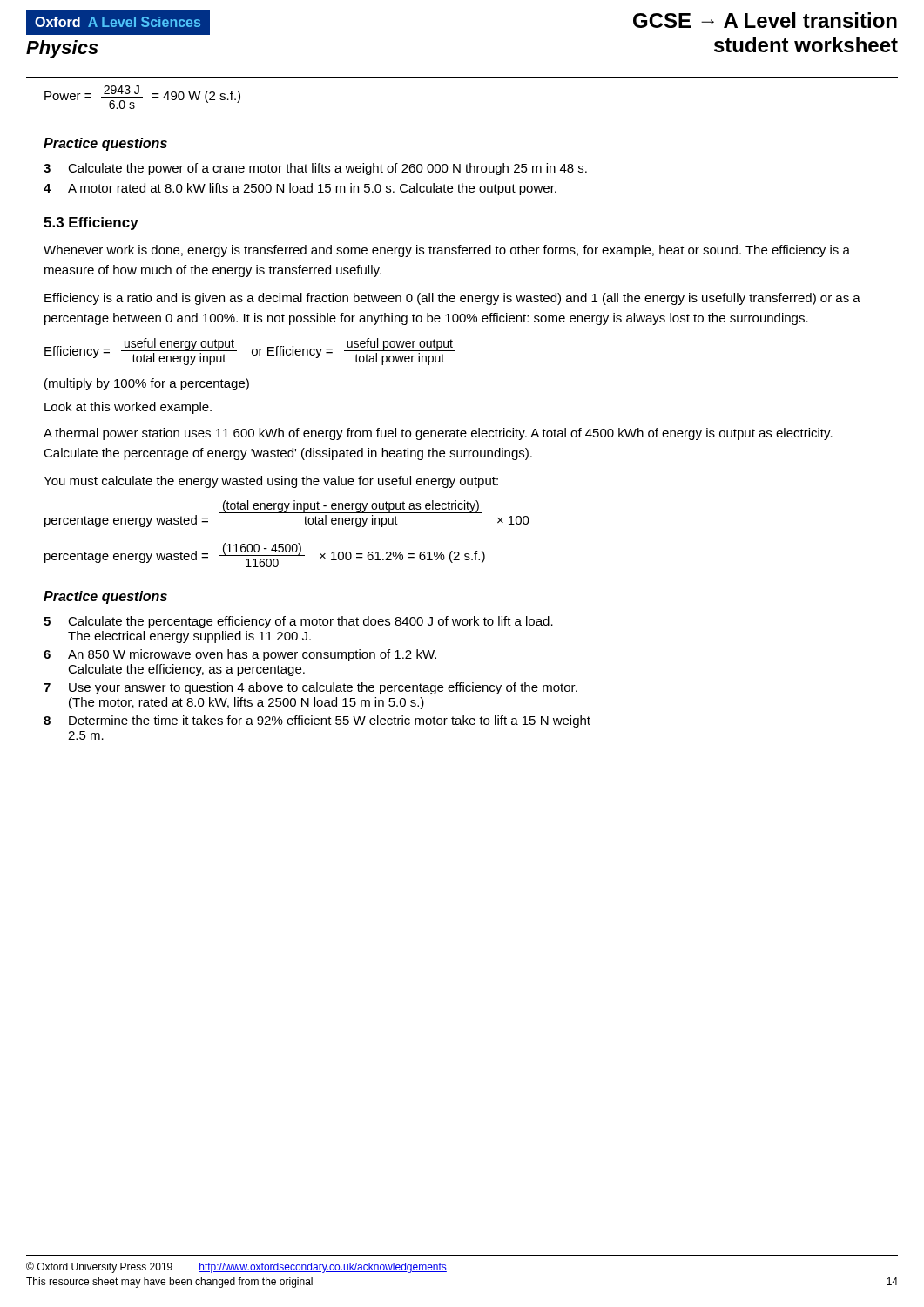Select the list item that reads "5 Calculate the percentage"
This screenshot has height=1307, width=924.
pyautogui.click(x=298, y=628)
